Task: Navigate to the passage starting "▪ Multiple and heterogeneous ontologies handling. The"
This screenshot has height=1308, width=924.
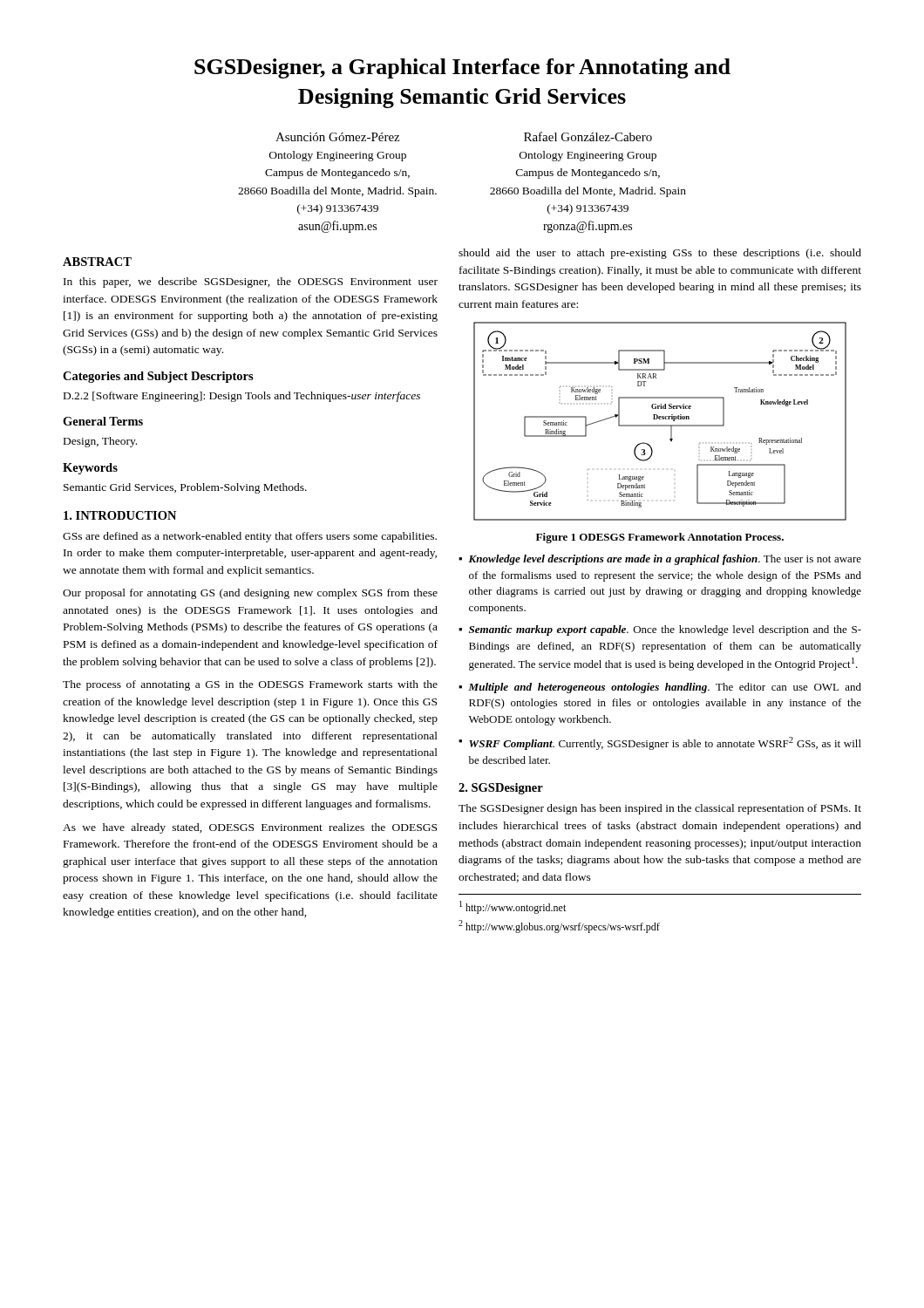Action: point(660,703)
